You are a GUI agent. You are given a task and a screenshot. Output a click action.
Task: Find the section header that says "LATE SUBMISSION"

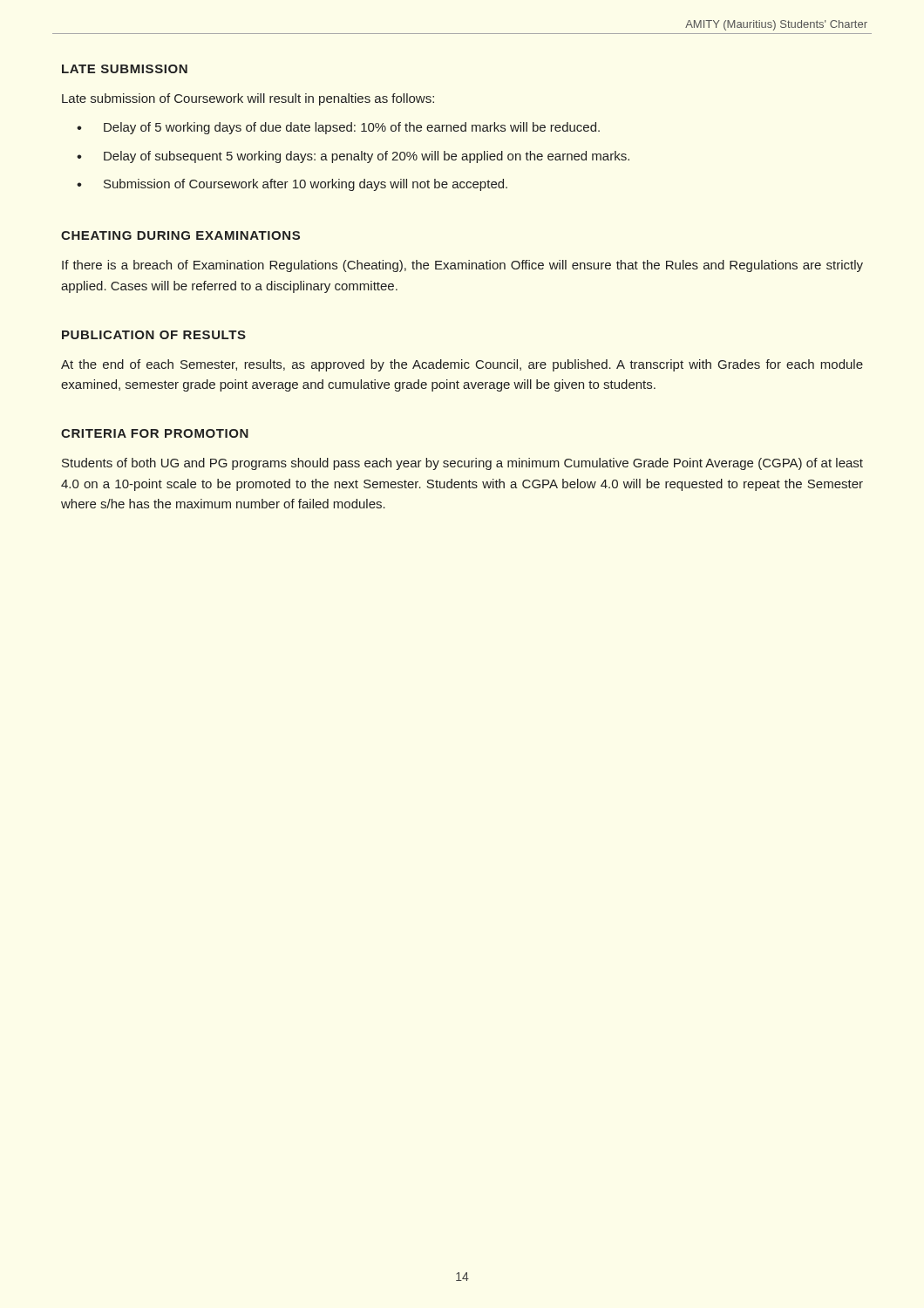click(125, 68)
